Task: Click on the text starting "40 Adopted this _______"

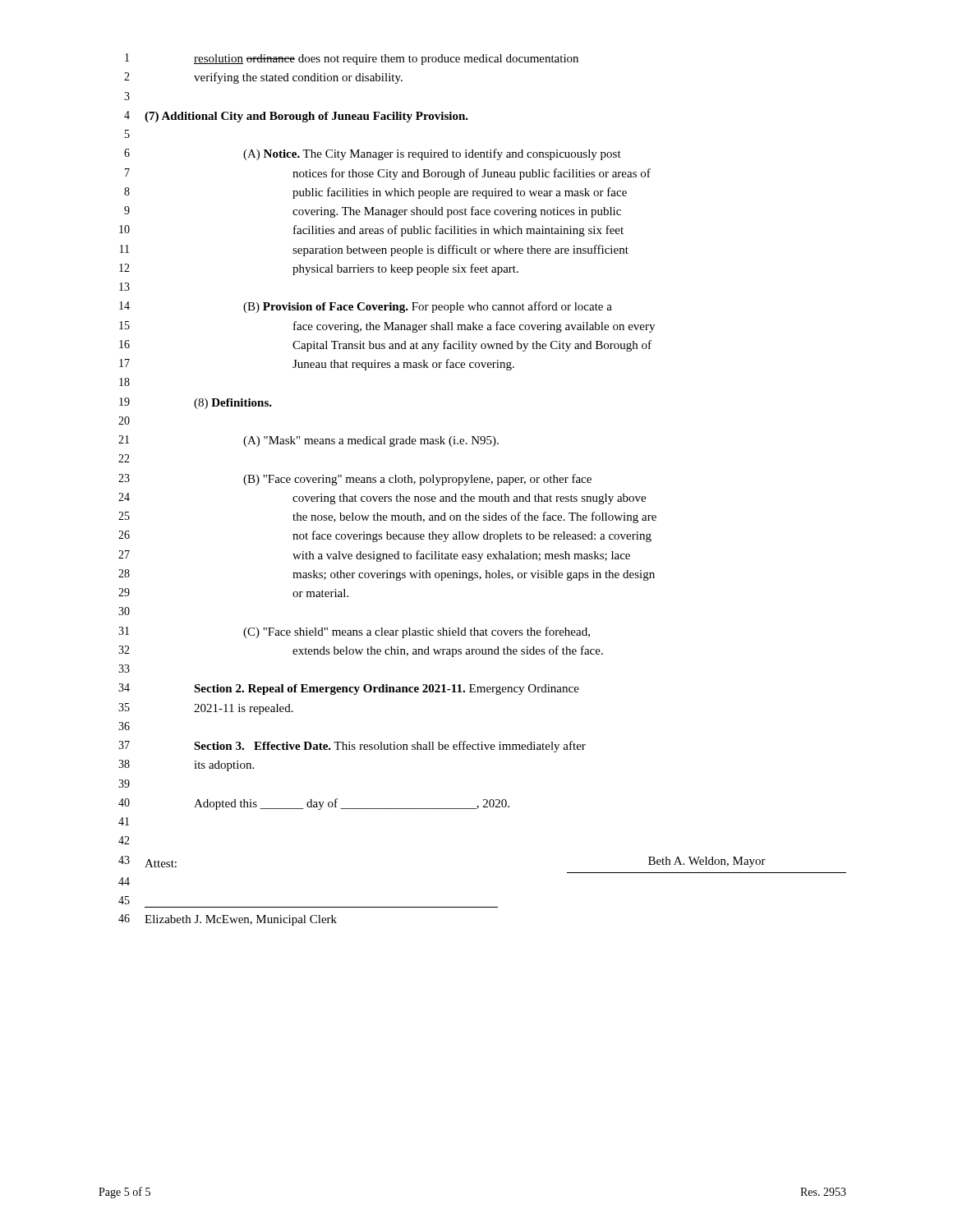Action: (472, 804)
